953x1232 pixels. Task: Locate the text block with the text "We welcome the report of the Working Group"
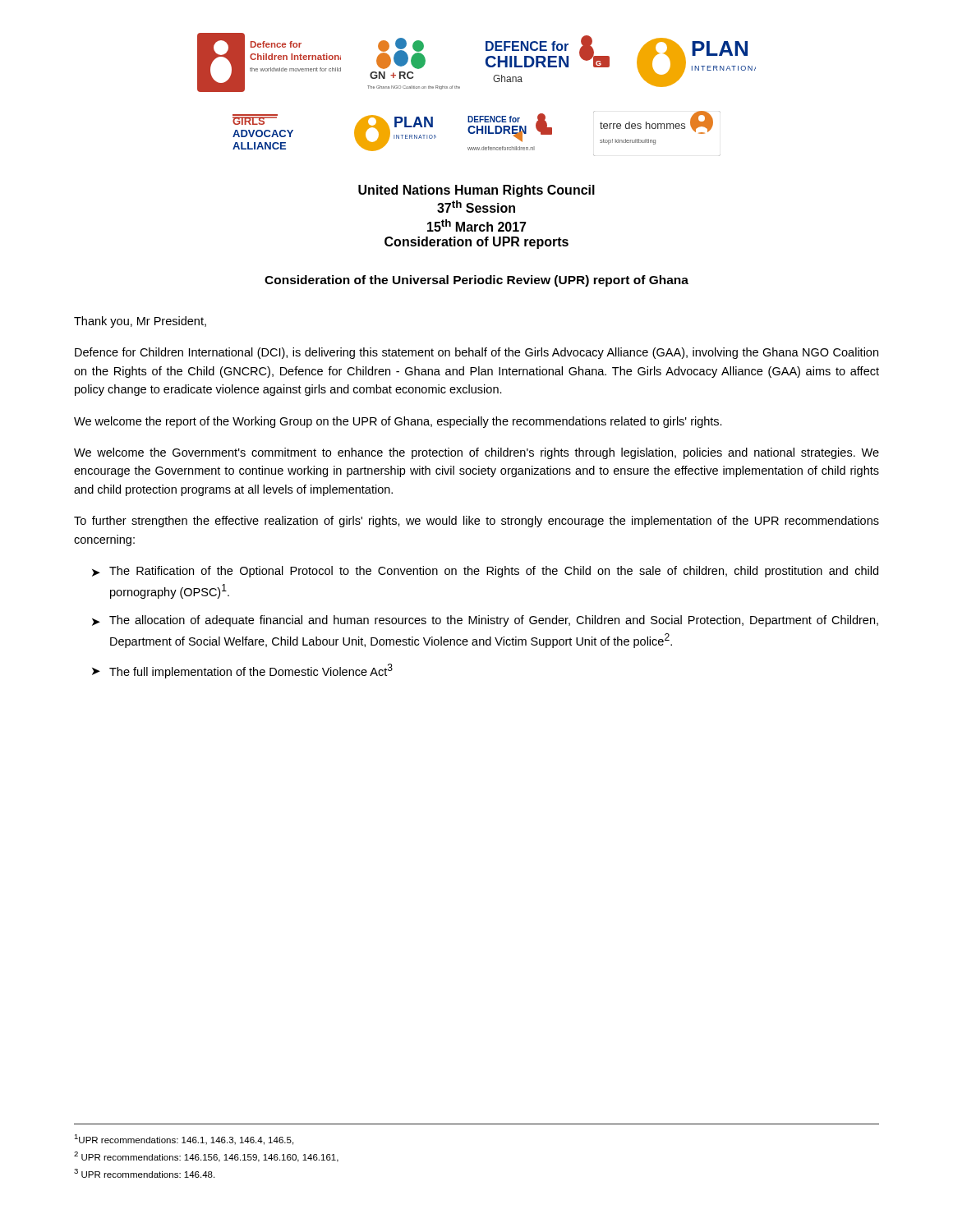coord(398,421)
